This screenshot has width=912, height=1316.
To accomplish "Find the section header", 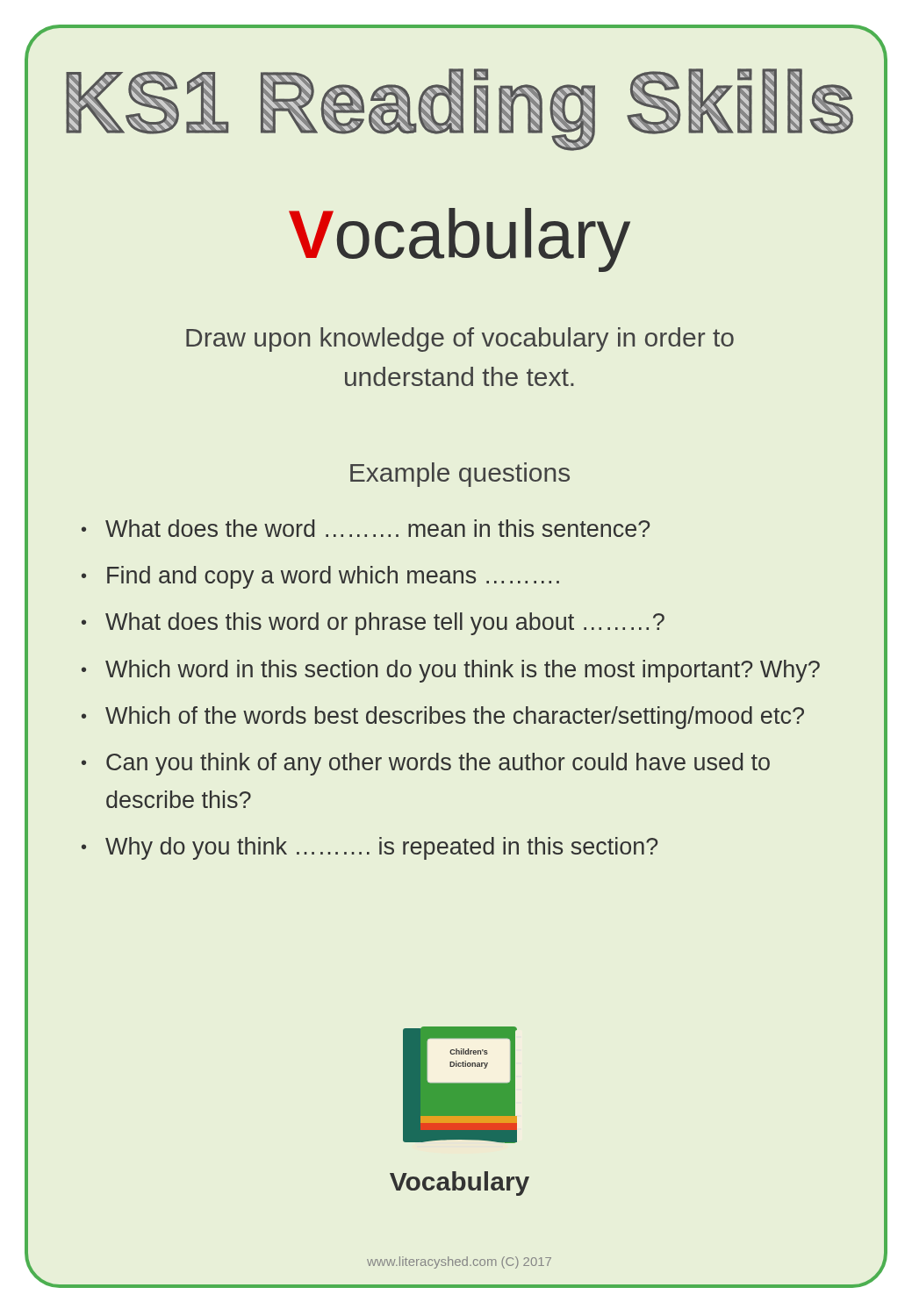I will (x=459, y=234).
